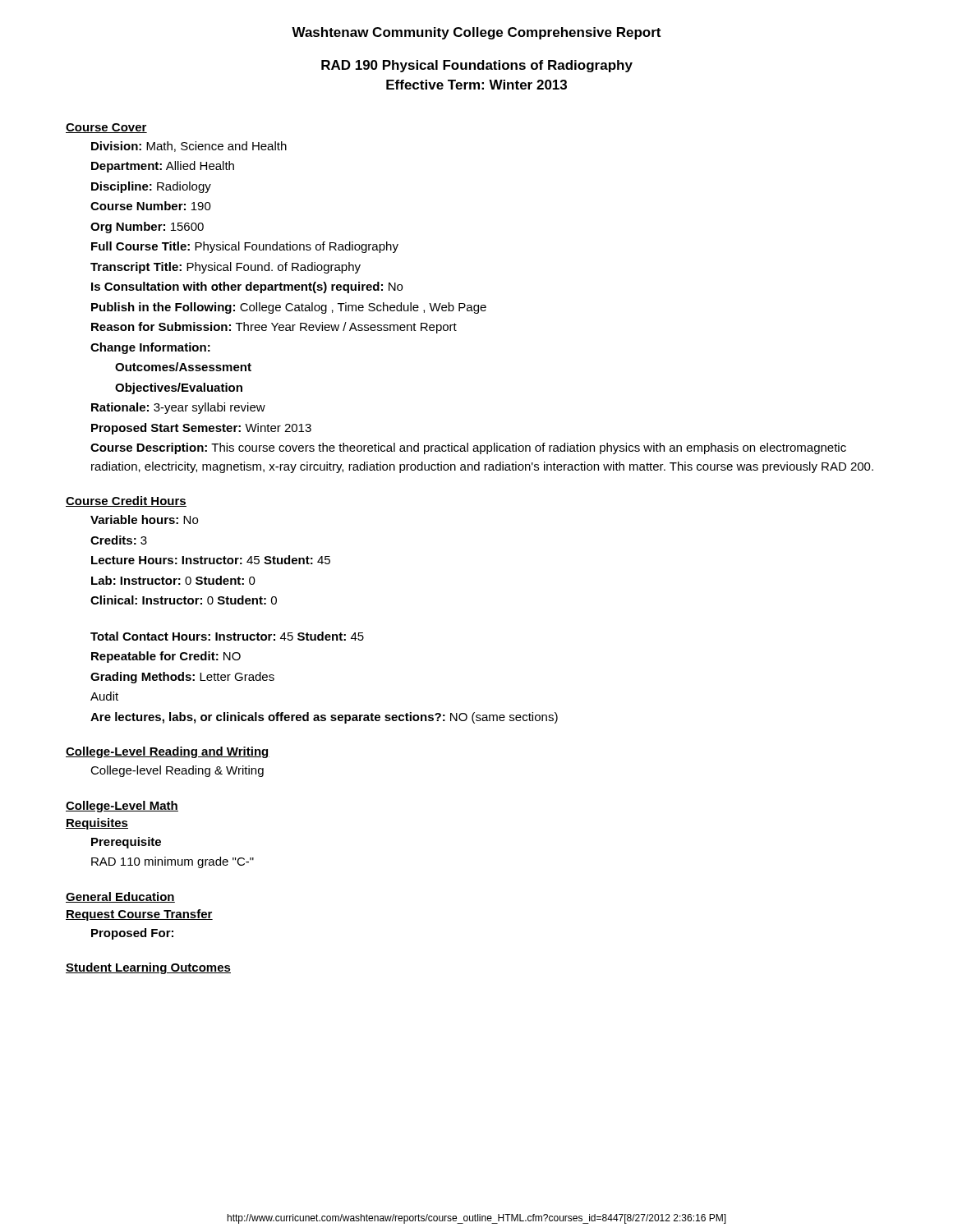Find the text block containing "Prerequisite RAD 110 minimum grade"
The height and width of the screenshot is (1232, 953).
coord(126,843)
